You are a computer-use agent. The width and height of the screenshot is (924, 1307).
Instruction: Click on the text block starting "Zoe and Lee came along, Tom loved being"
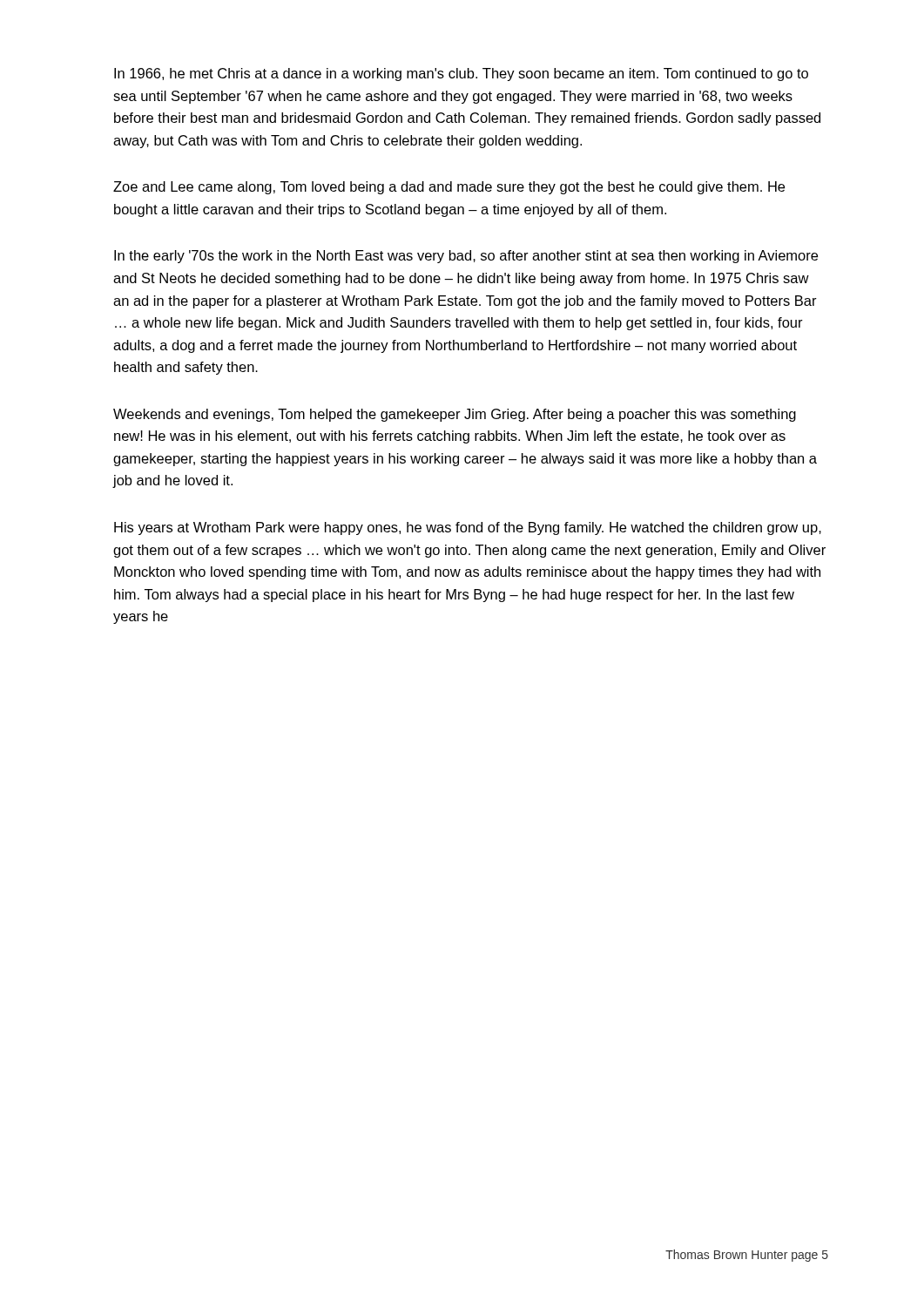(x=449, y=198)
